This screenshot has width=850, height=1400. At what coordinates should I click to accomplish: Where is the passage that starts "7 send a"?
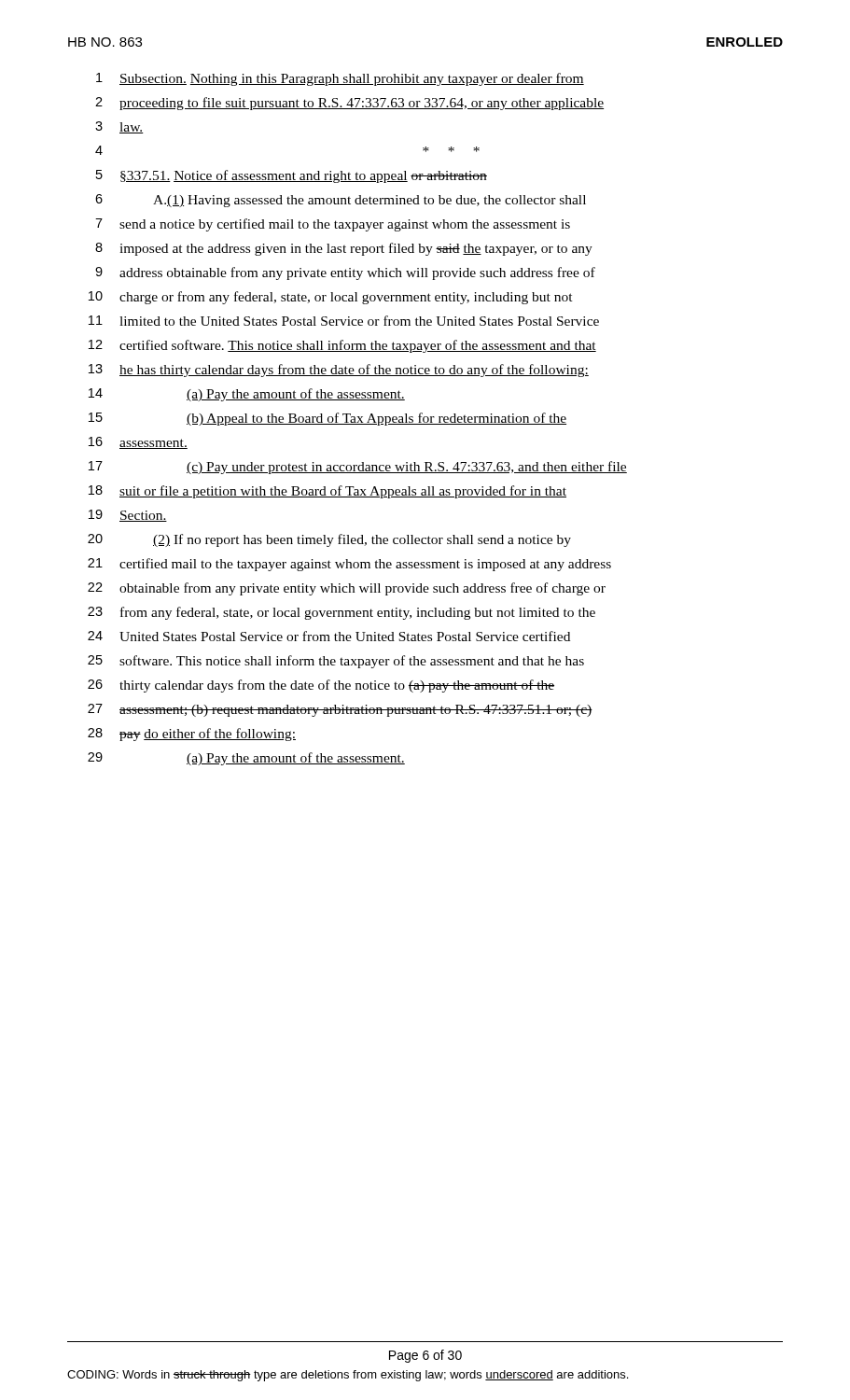(x=425, y=224)
